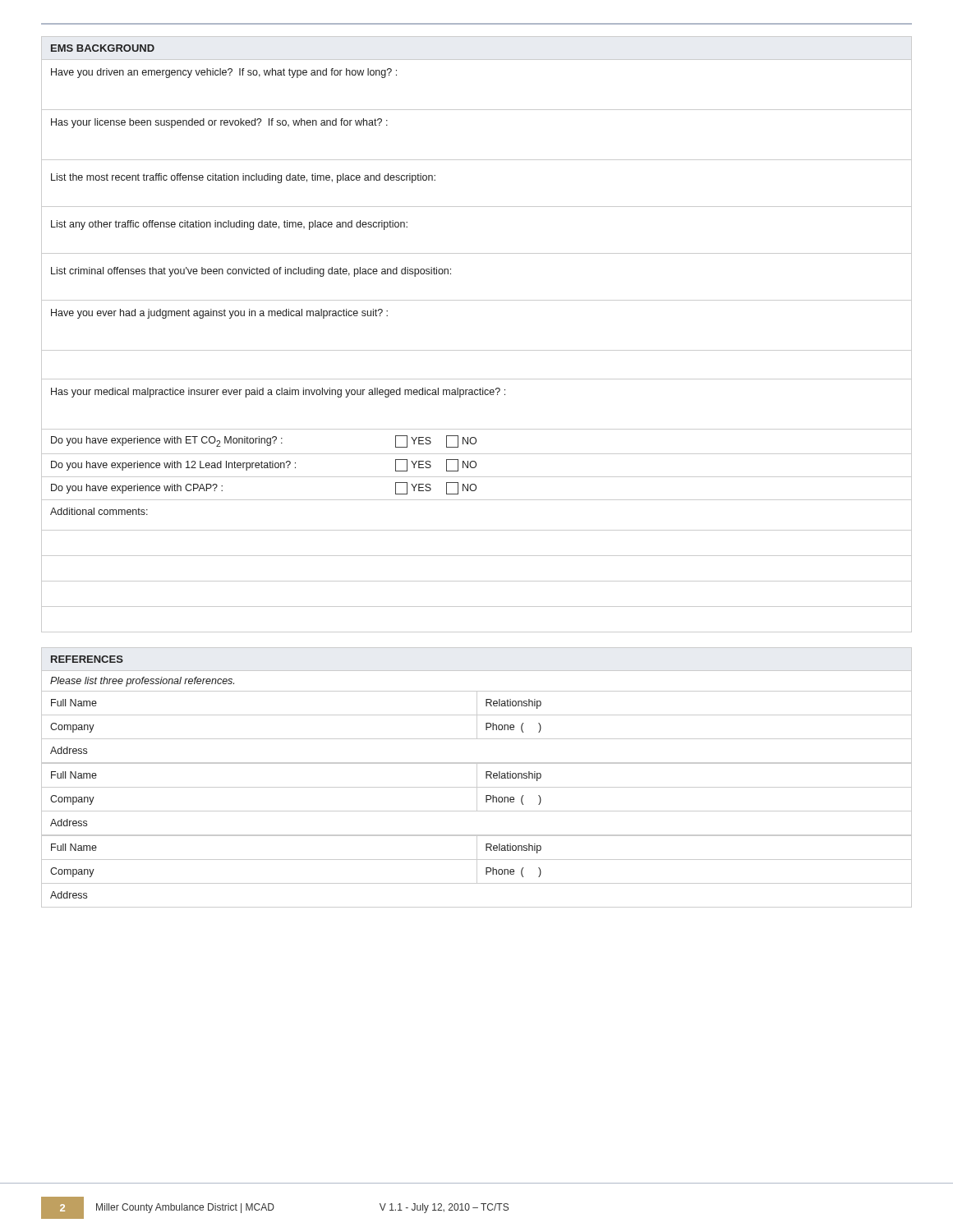The width and height of the screenshot is (953, 1232).
Task: Click the passage that begins "Has your license been suspended or"
Action: pos(219,122)
